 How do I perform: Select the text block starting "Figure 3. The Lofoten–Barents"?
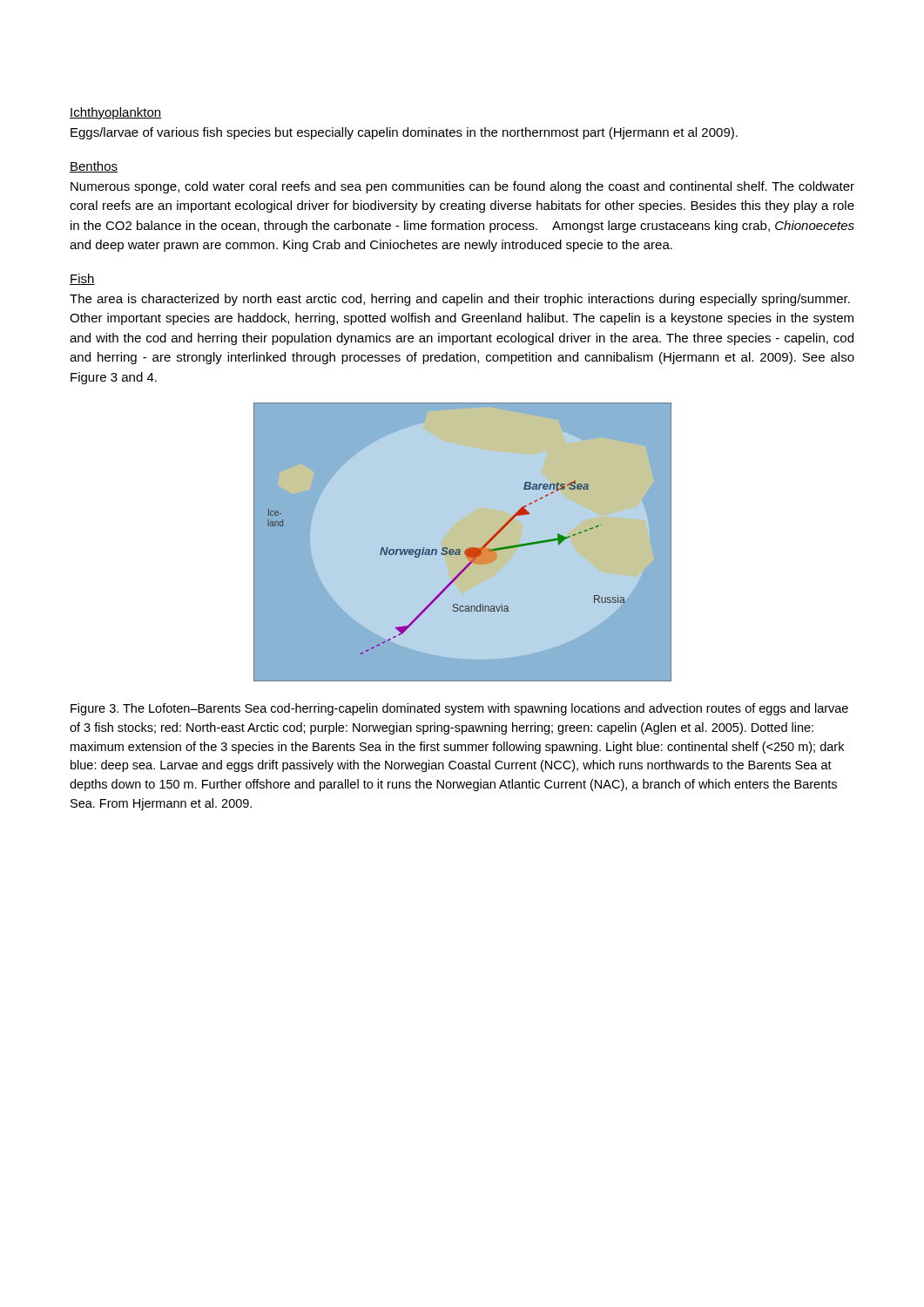point(462,756)
